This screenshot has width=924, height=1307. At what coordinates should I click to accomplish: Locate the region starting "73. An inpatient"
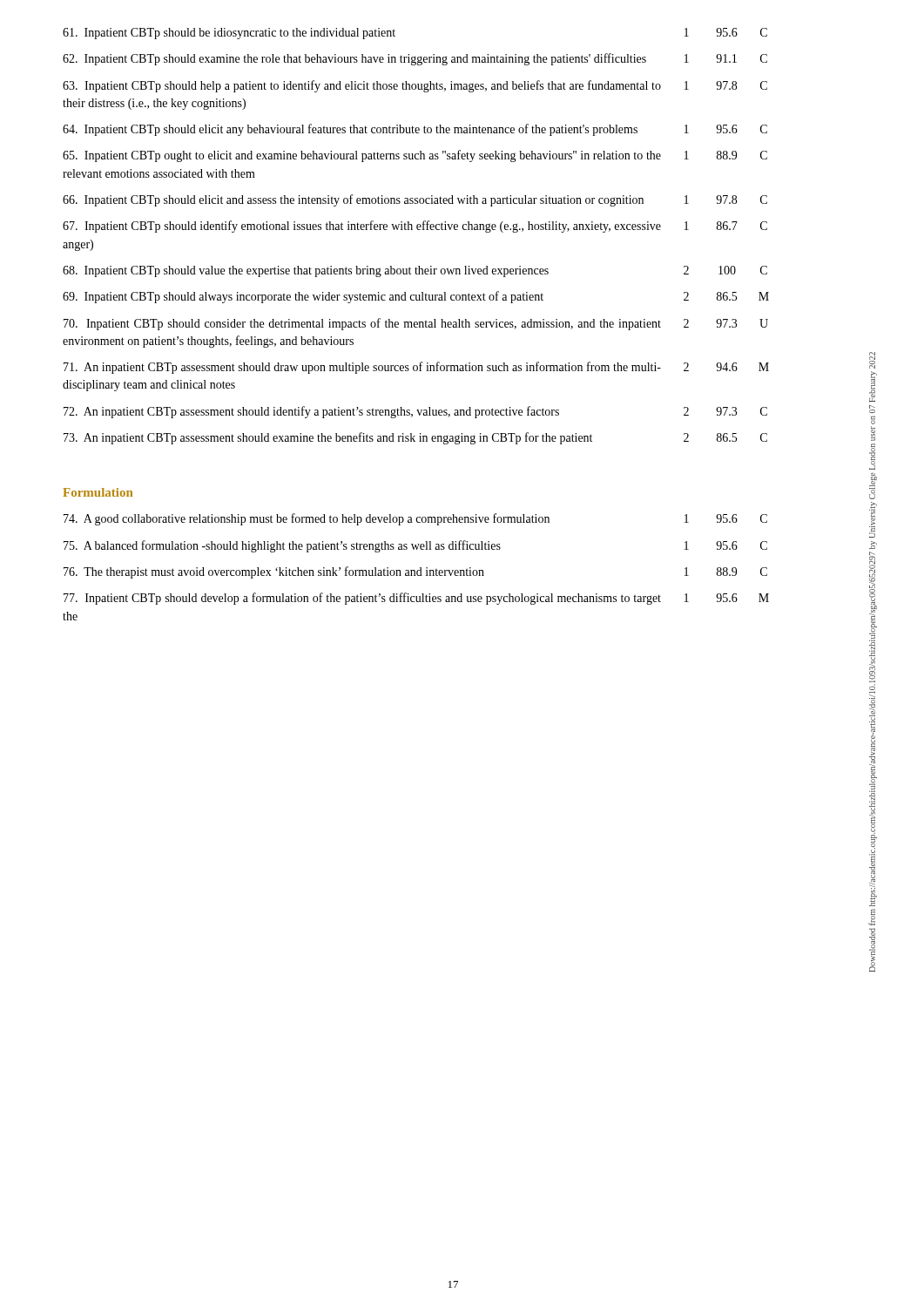(x=420, y=438)
